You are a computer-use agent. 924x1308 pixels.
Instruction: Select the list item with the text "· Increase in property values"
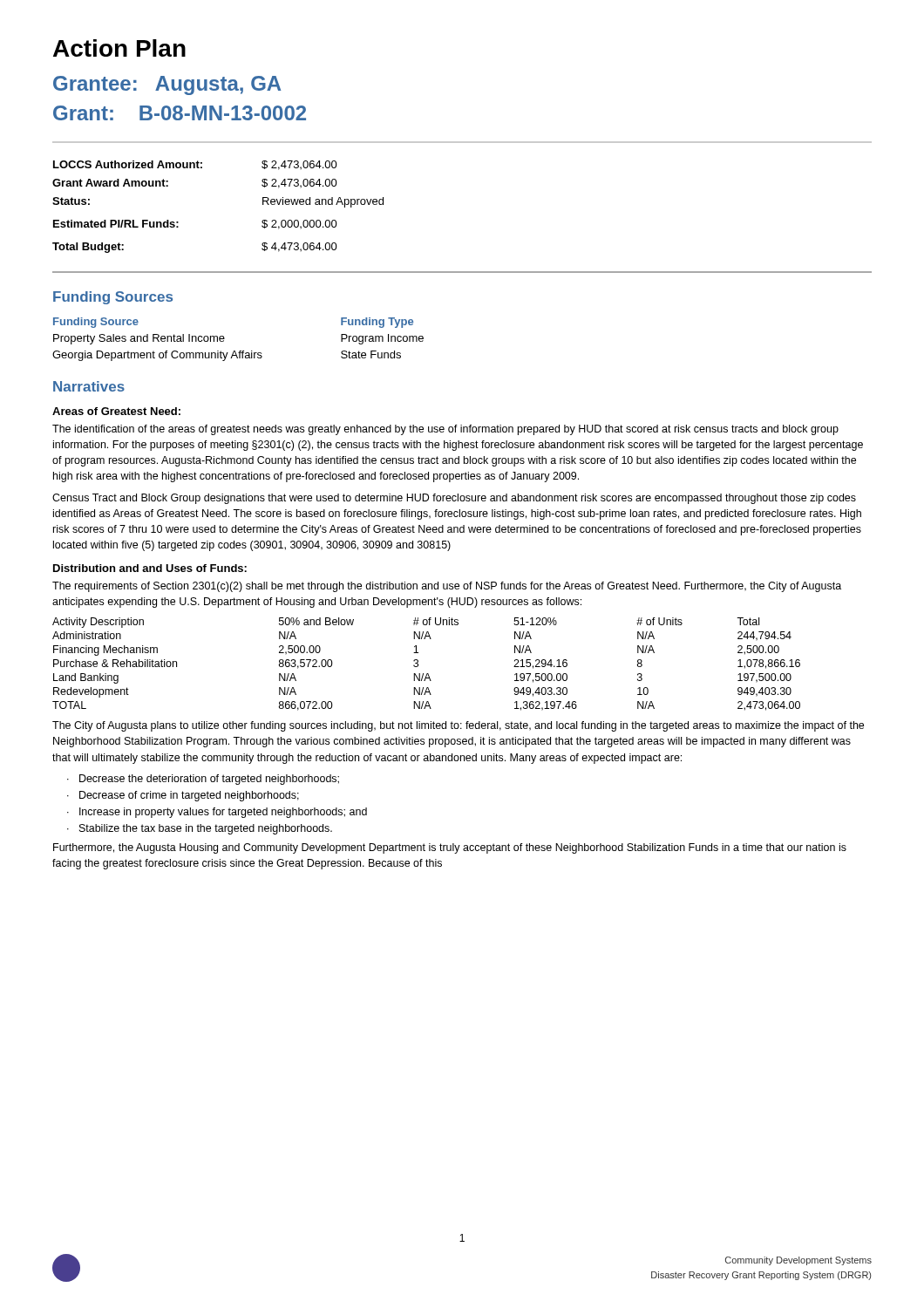click(x=217, y=813)
